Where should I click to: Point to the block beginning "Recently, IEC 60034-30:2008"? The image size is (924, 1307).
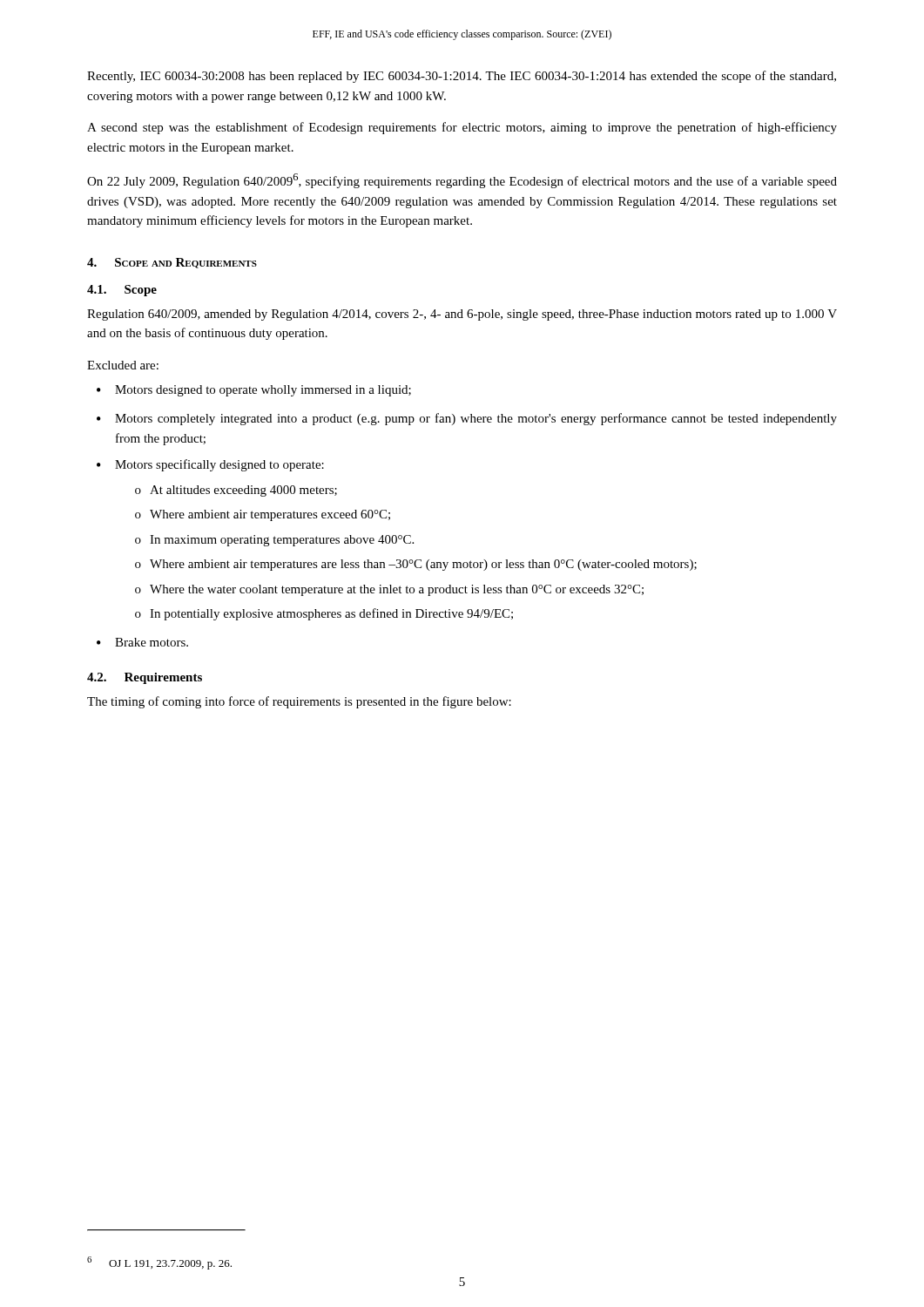pos(462,86)
